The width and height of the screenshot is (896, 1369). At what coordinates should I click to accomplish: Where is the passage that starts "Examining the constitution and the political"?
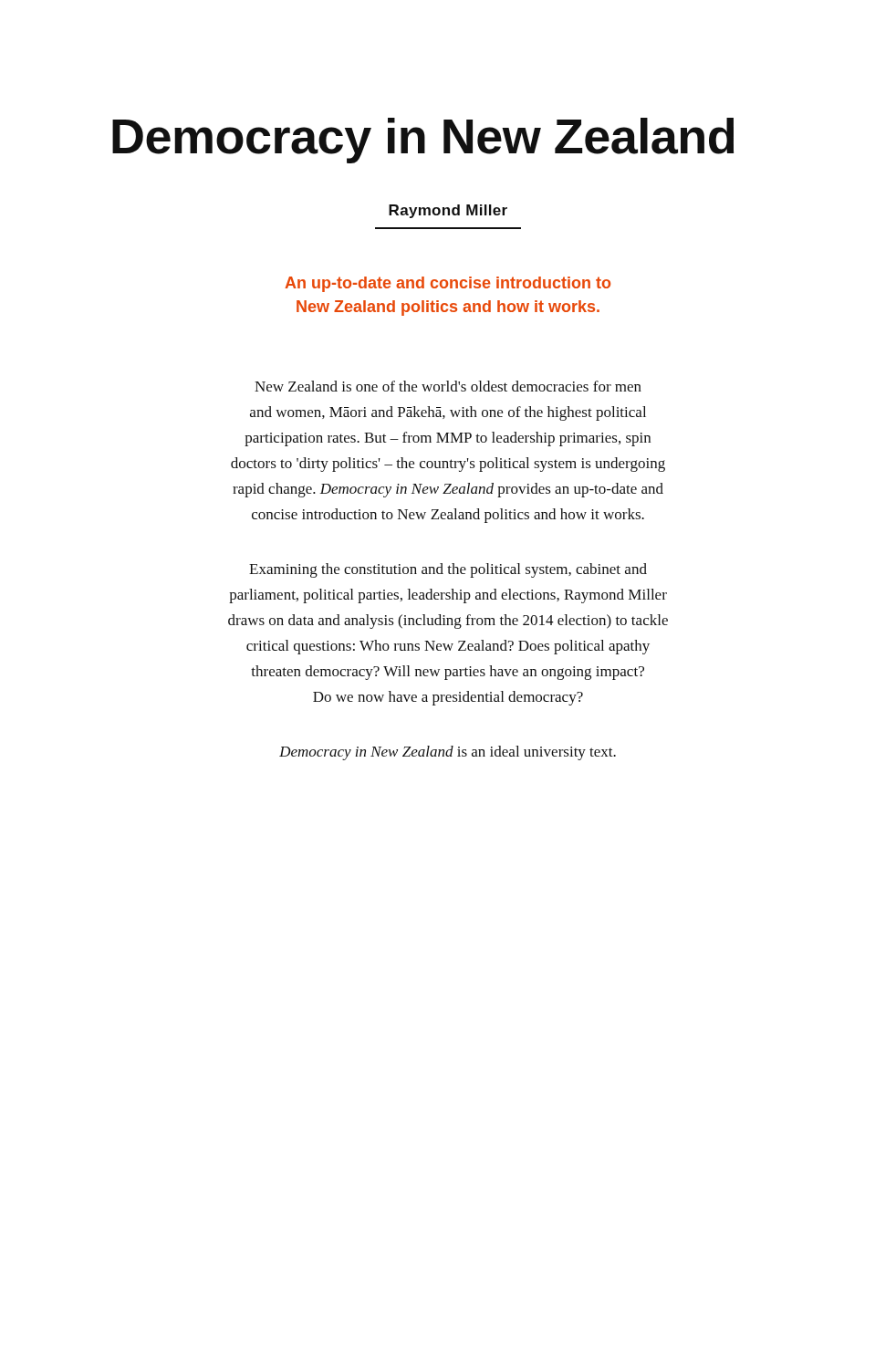pos(448,633)
